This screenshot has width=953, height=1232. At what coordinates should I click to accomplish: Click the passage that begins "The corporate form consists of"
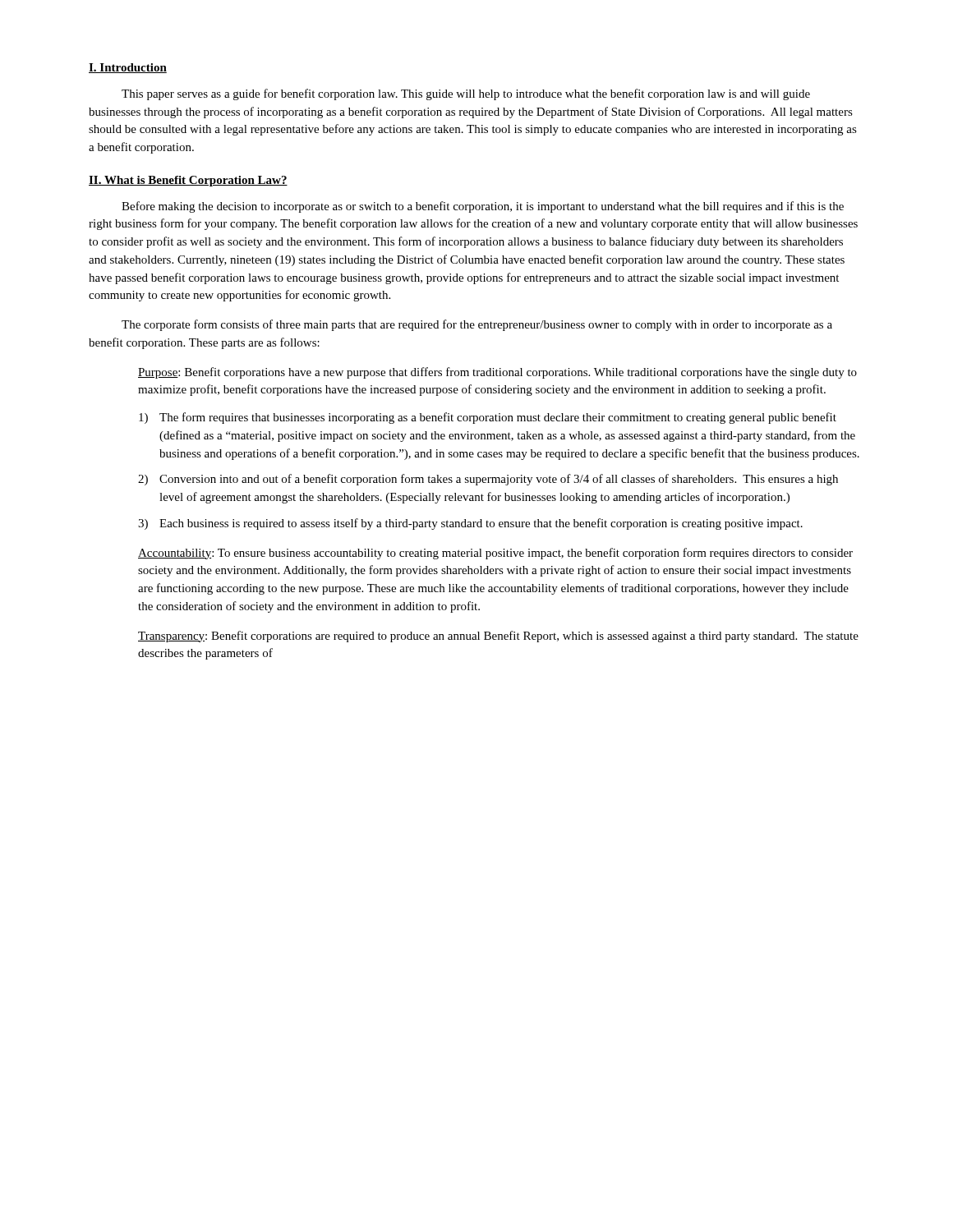476,334
